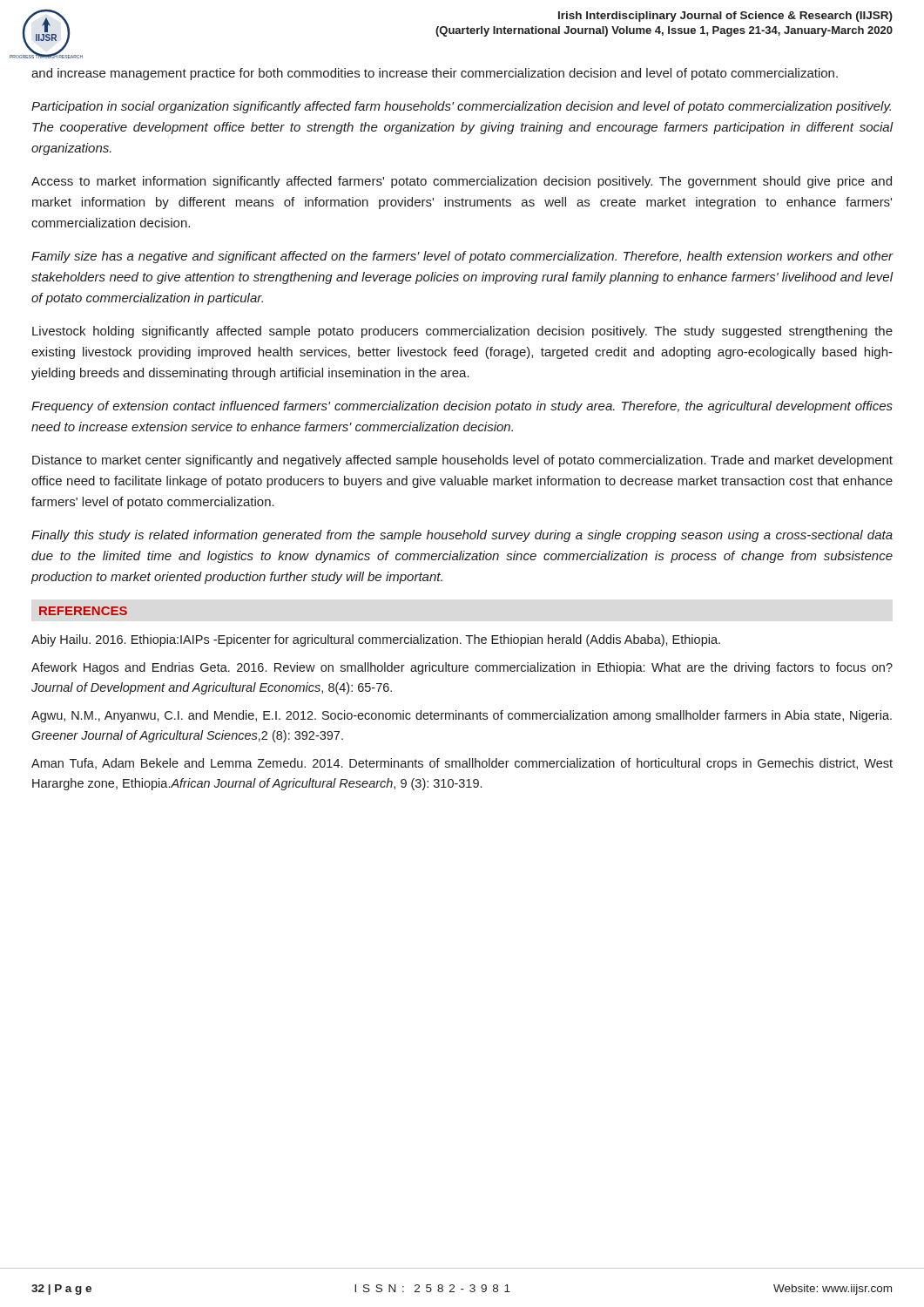
Task: Select the element starting "Aman Tufa, Adam Bekele and Lemma Zemedu. 2014."
Action: 462,773
